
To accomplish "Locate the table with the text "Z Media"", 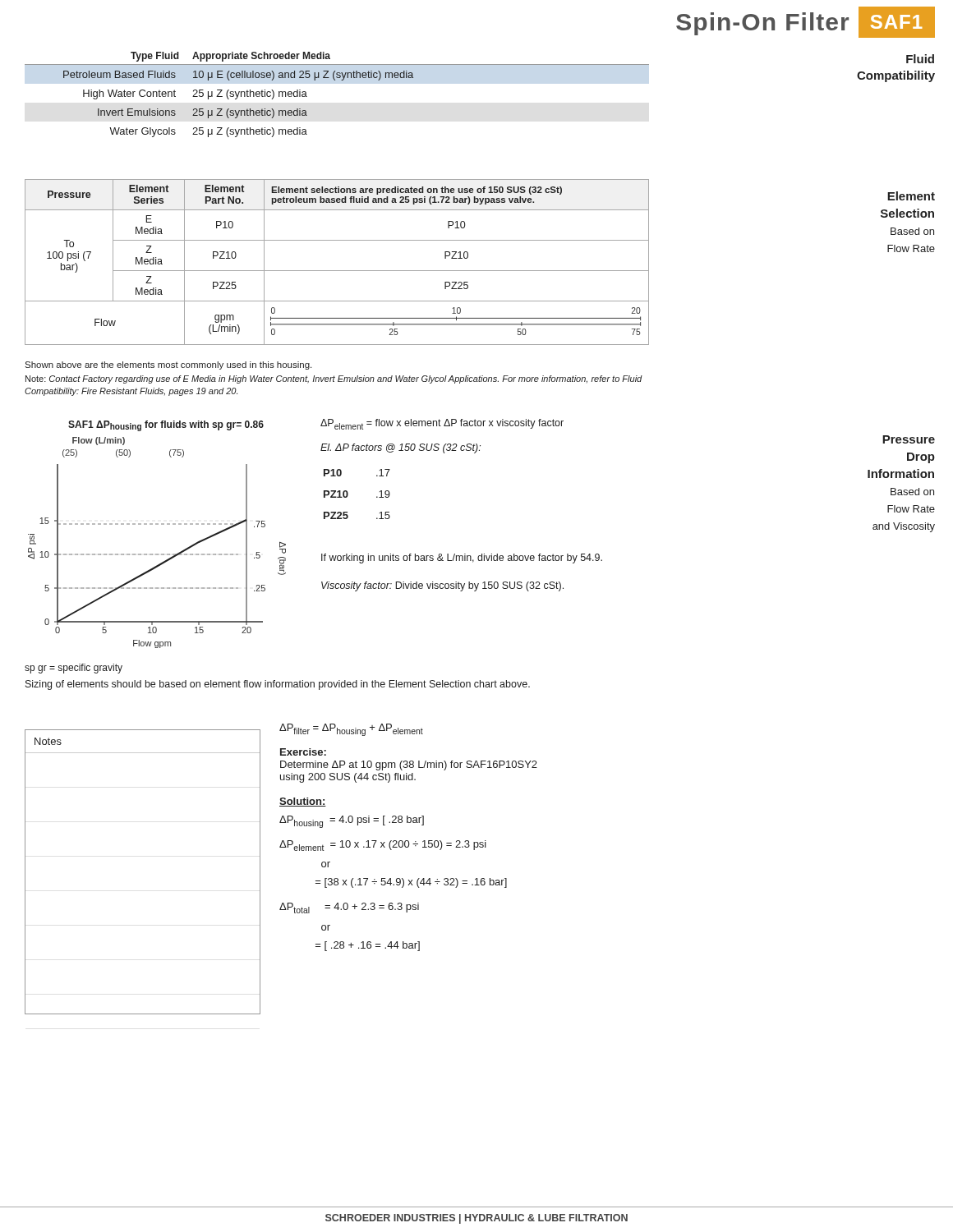I will coord(337,262).
